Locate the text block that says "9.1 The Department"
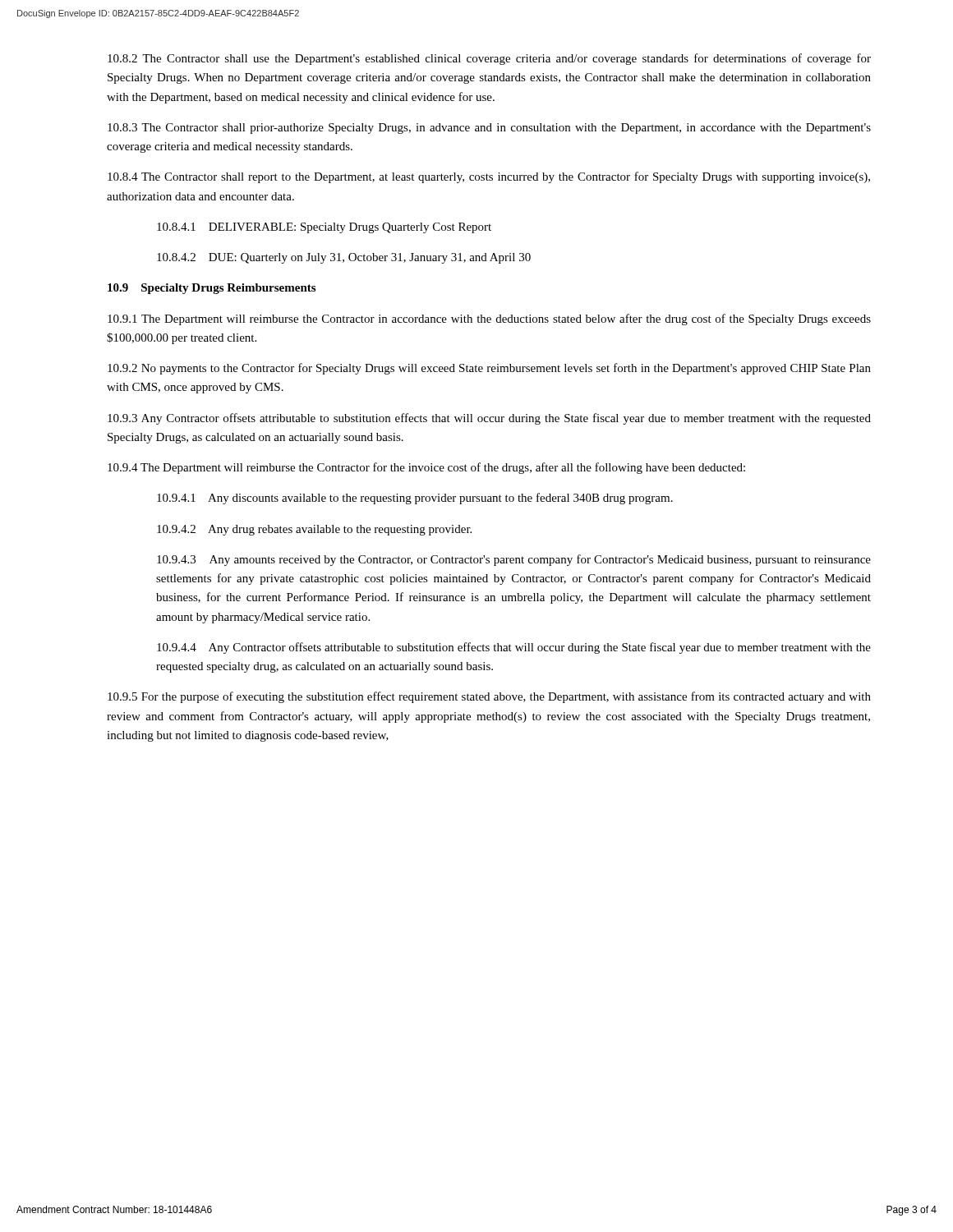Image resolution: width=953 pixels, height=1232 pixels. click(x=489, y=328)
